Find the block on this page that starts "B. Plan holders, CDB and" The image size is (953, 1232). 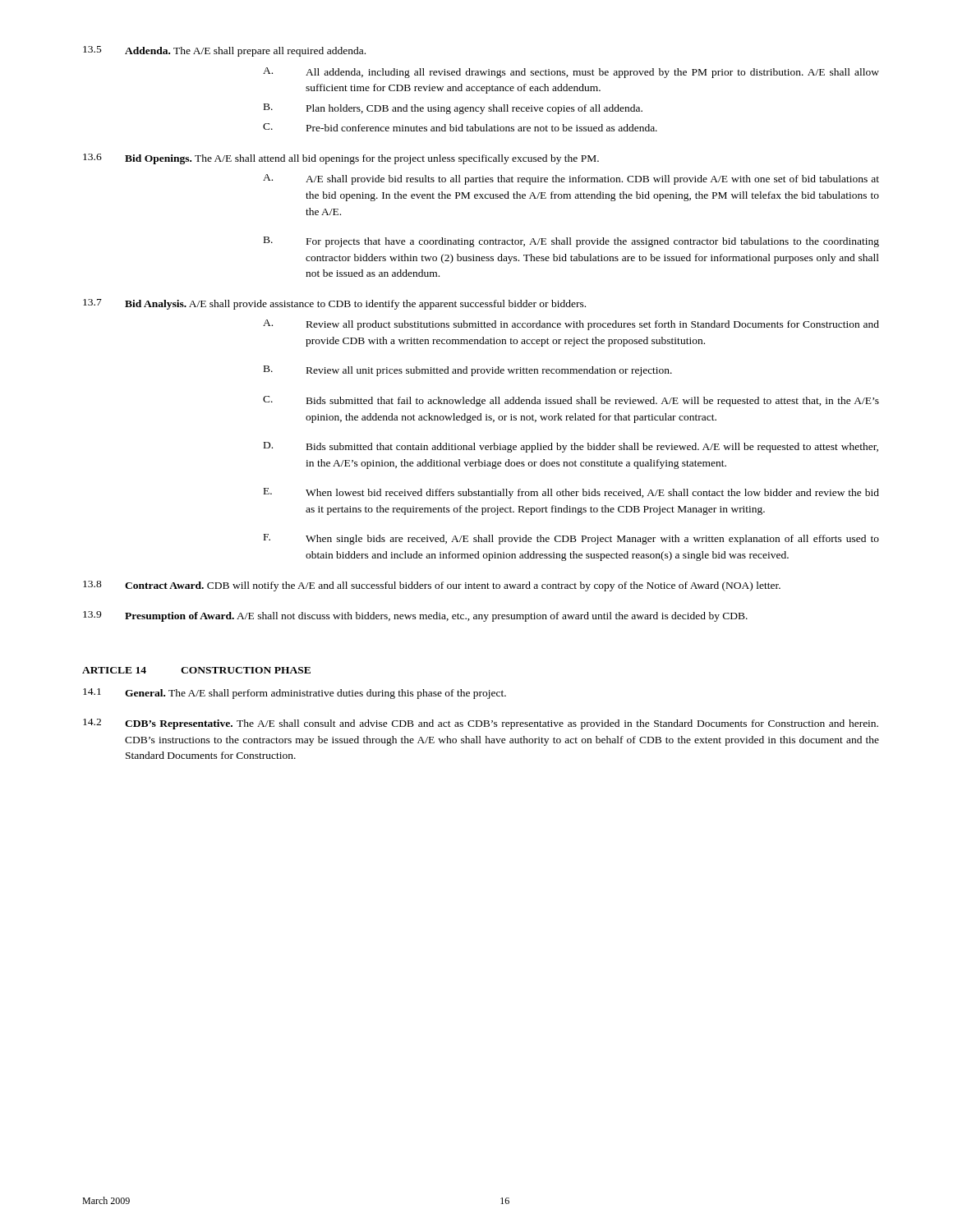(571, 108)
